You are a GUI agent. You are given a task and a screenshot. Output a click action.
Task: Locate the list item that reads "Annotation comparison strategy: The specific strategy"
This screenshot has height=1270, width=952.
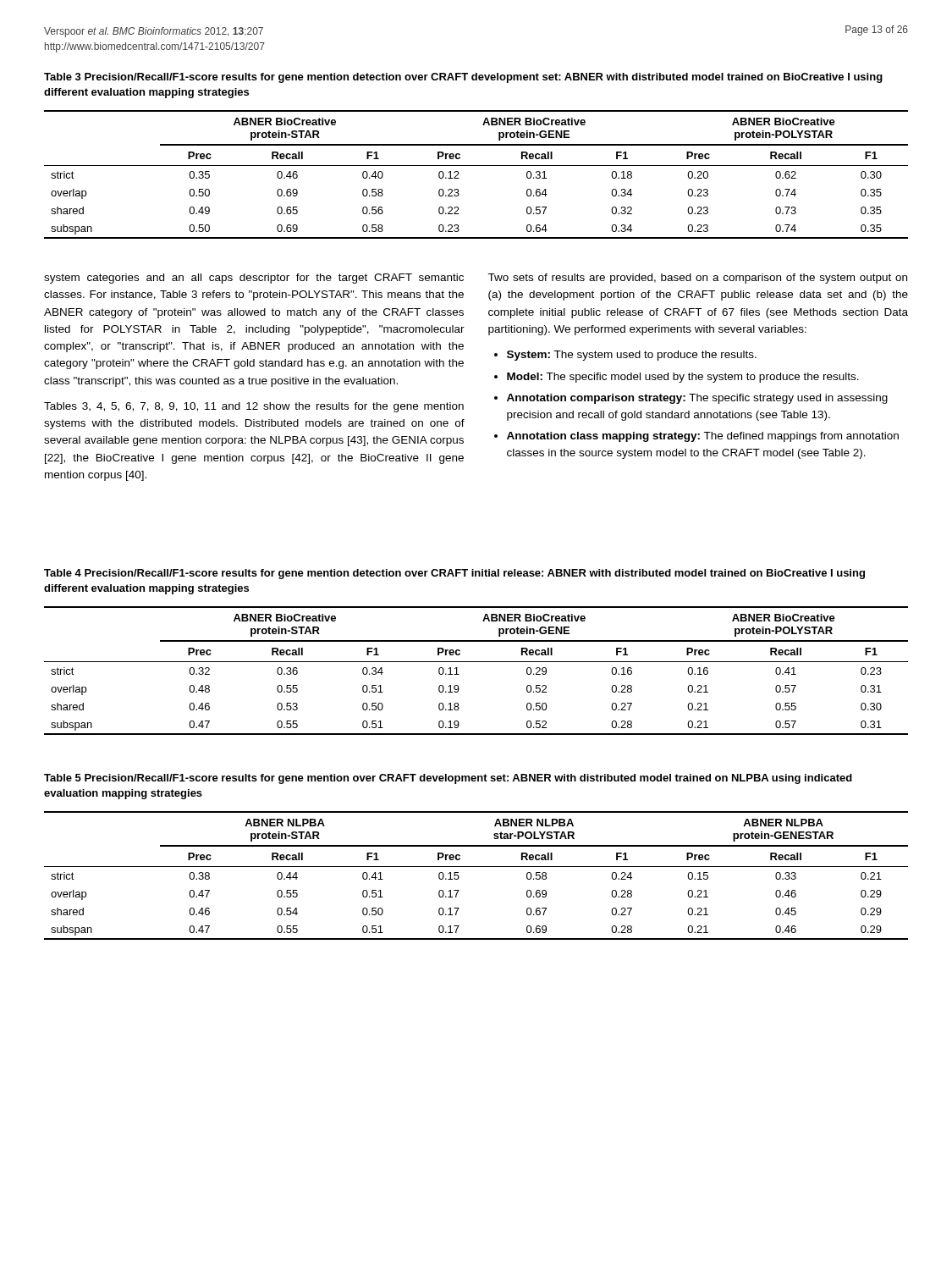(x=697, y=406)
